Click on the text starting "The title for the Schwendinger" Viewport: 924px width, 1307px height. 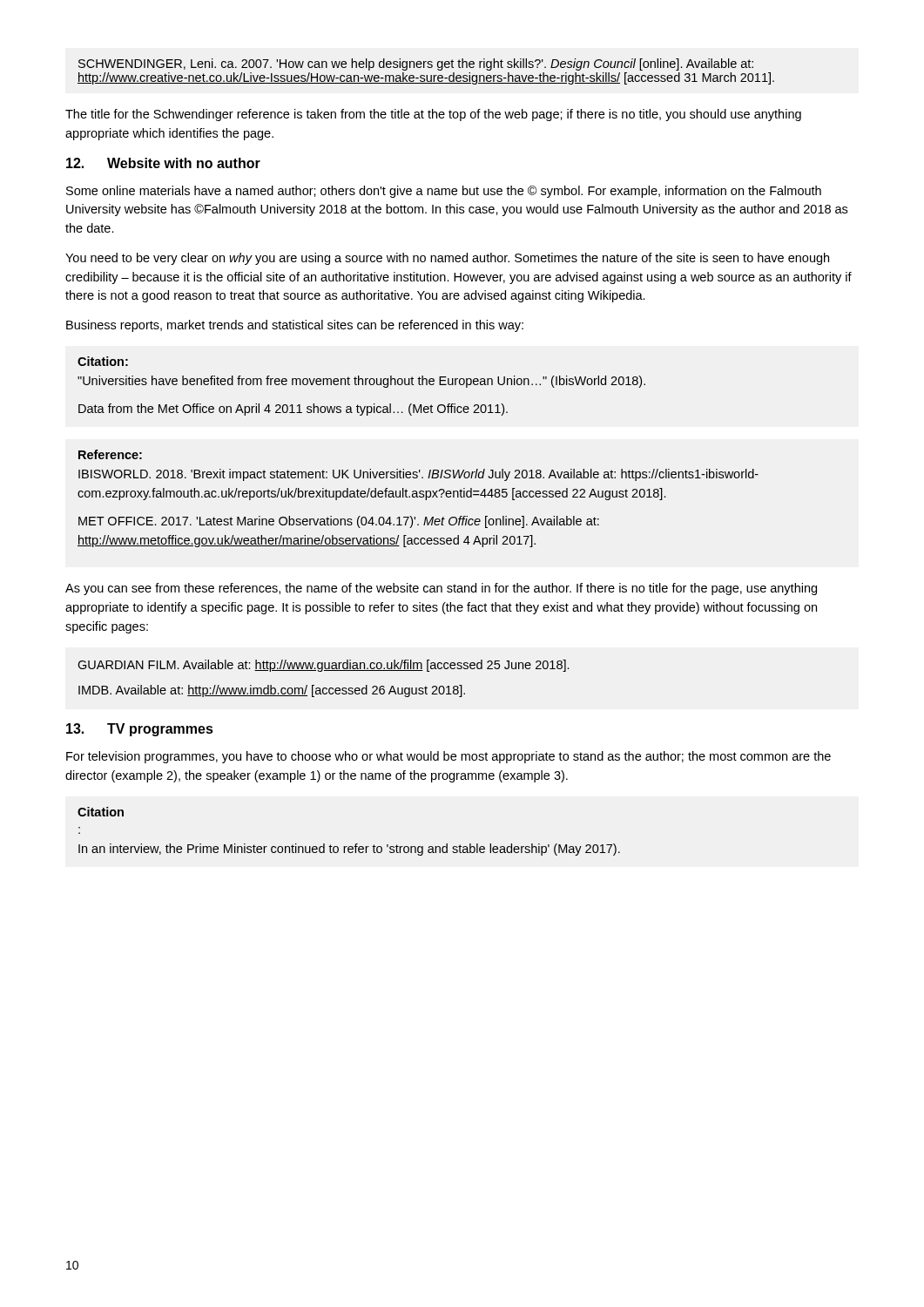pos(433,124)
